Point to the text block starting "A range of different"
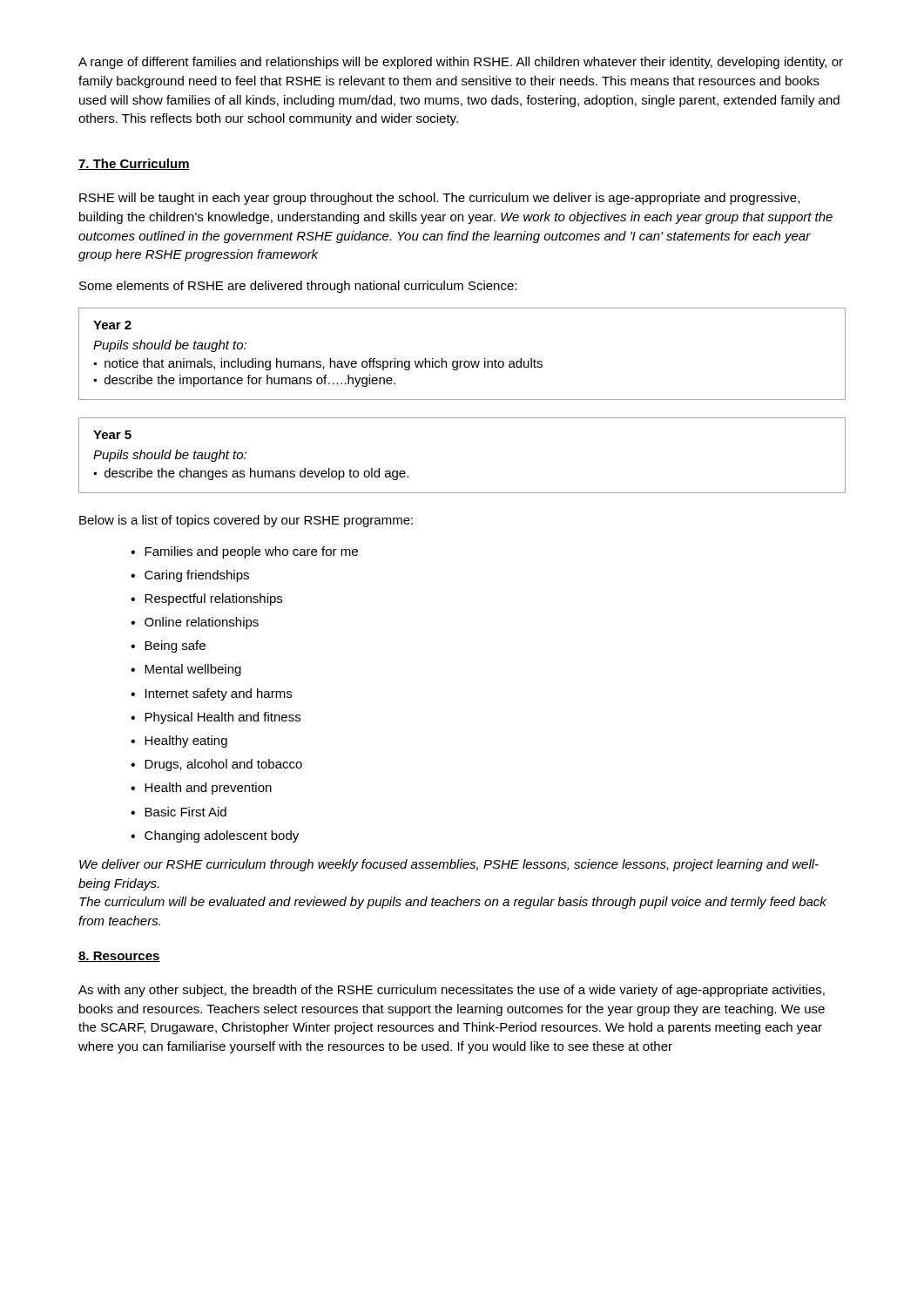The width and height of the screenshot is (924, 1307). coord(461,90)
